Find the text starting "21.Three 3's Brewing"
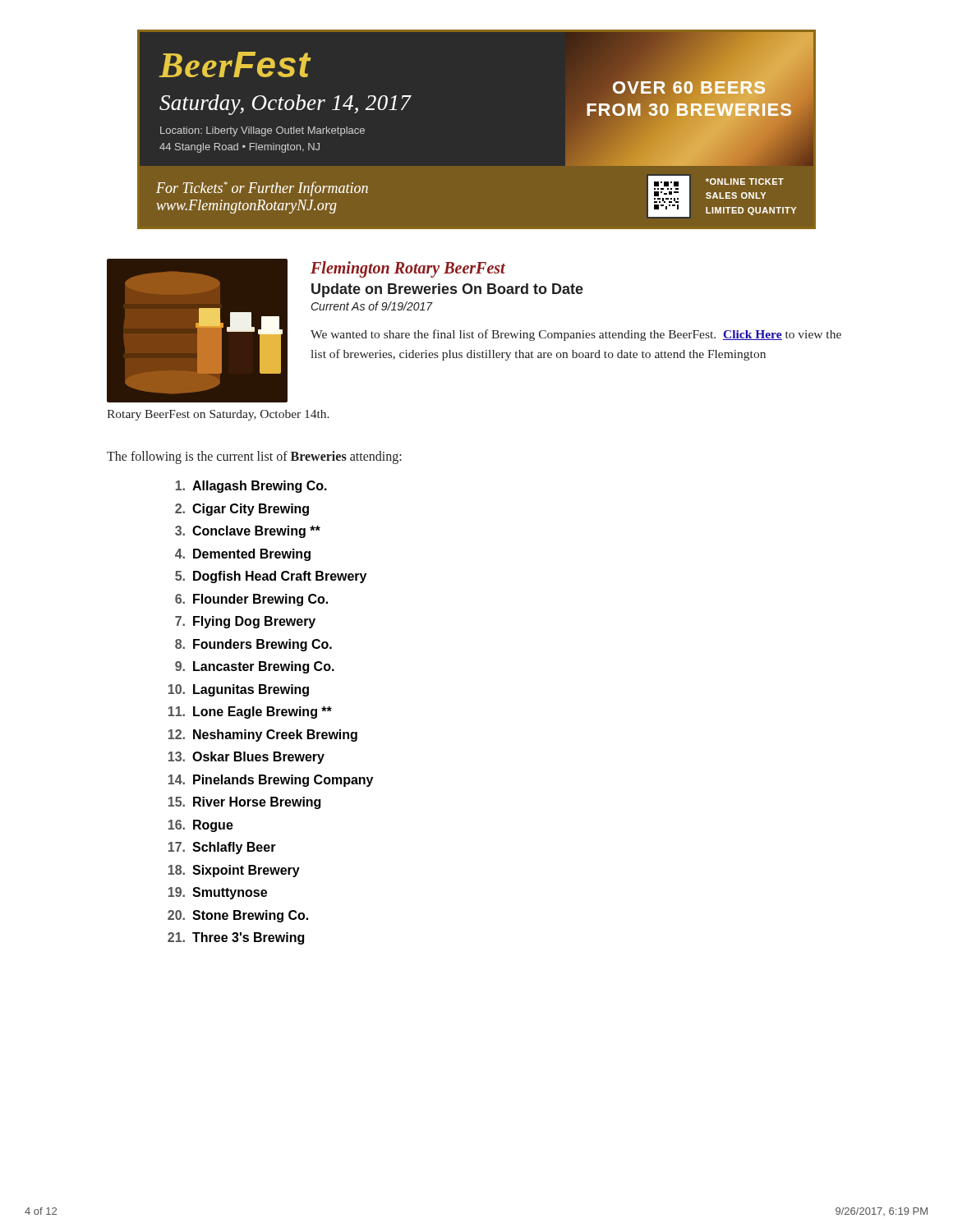 [x=231, y=938]
